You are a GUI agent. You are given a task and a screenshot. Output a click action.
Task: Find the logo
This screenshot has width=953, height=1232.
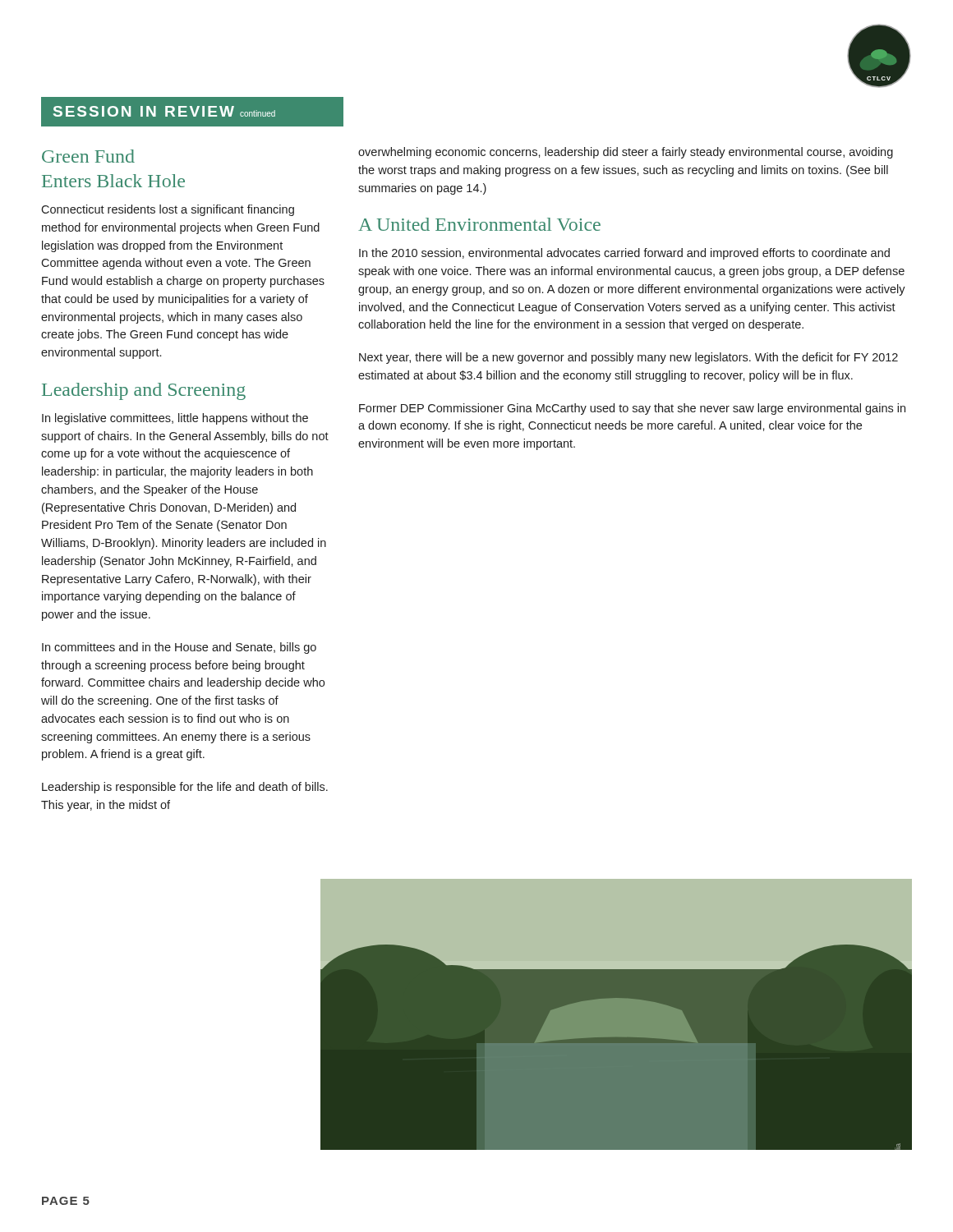(879, 56)
